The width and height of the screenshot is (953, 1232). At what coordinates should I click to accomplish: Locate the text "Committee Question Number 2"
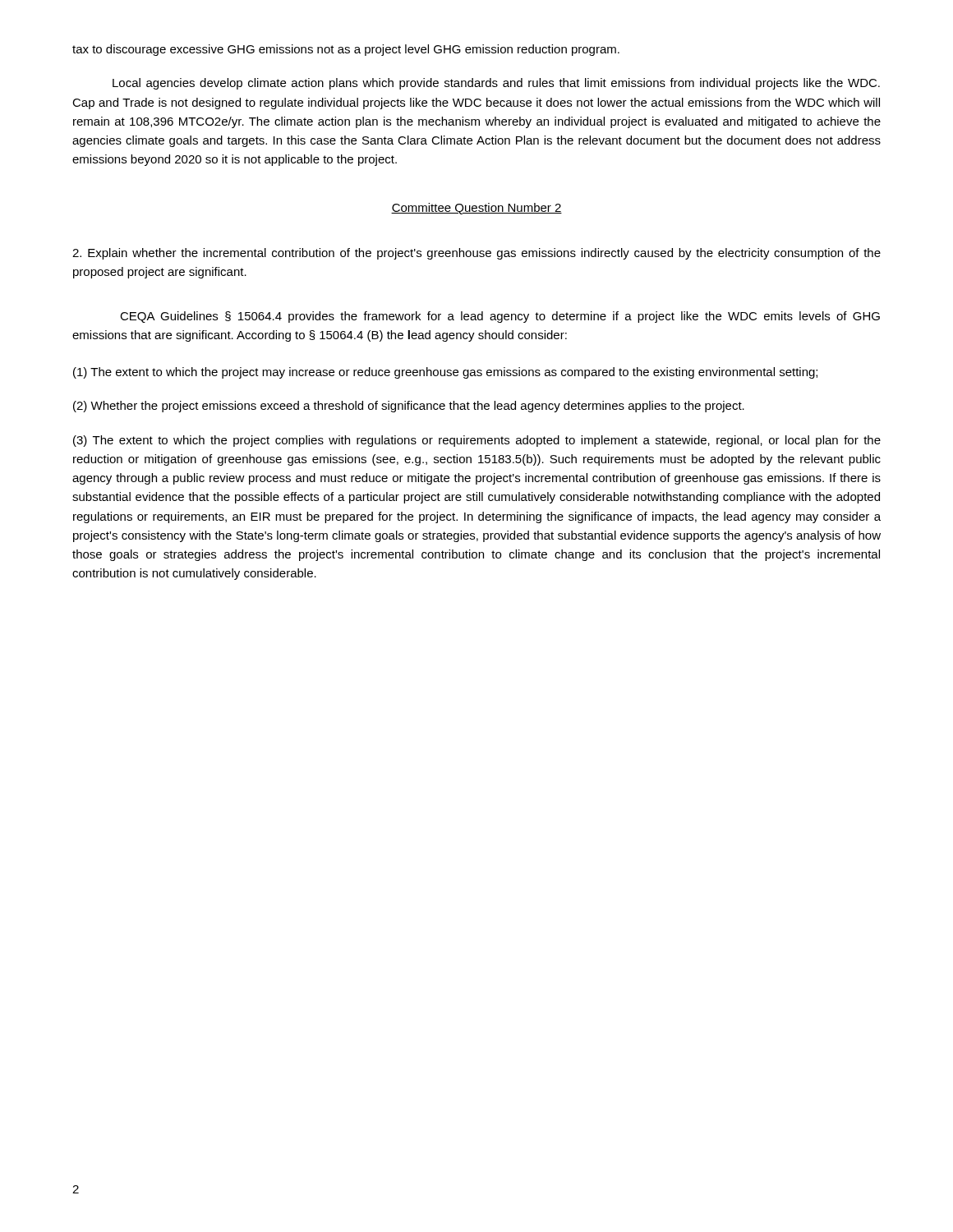coord(476,207)
